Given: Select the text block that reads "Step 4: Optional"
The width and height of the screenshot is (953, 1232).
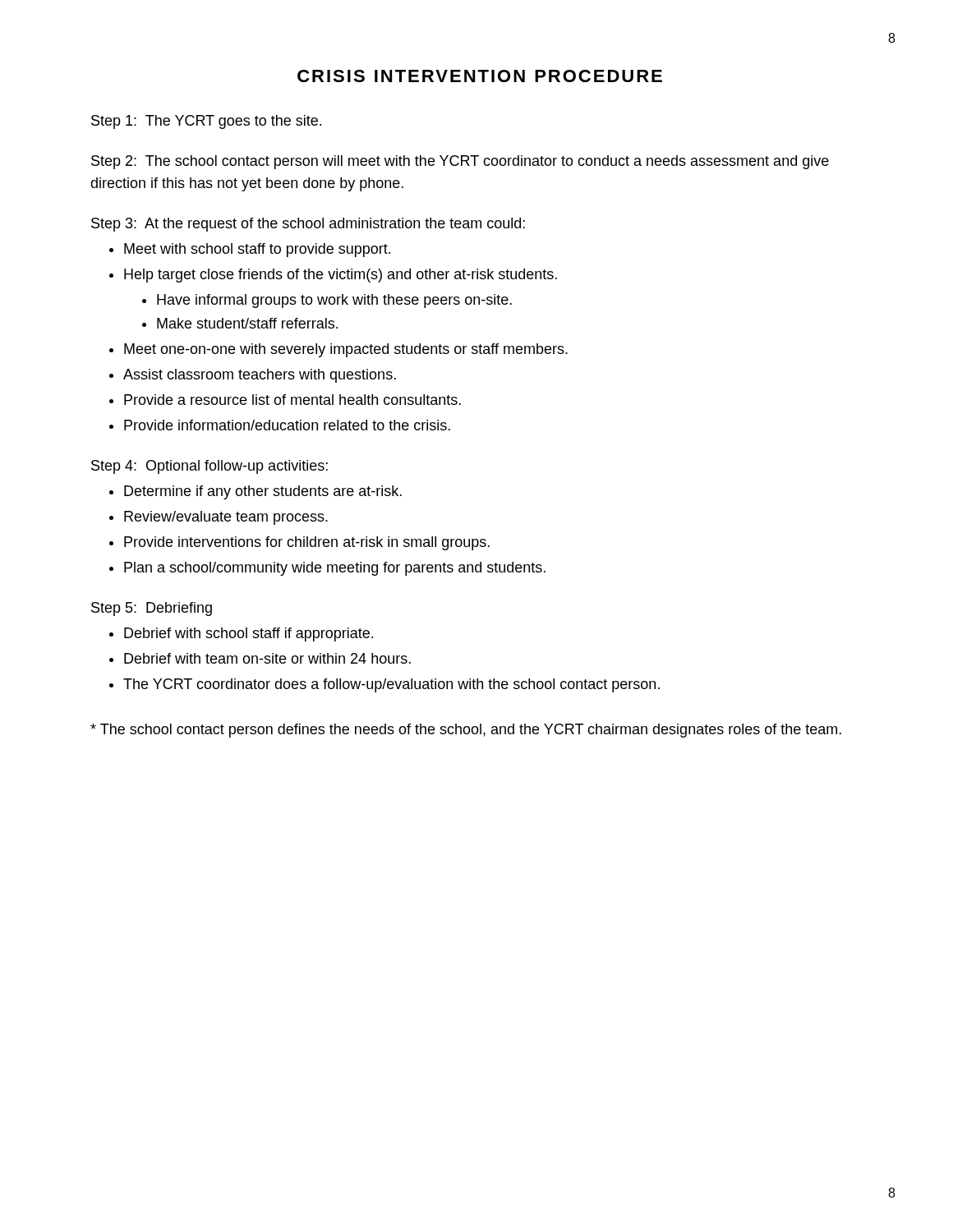Looking at the screenshot, I should coord(209,467).
